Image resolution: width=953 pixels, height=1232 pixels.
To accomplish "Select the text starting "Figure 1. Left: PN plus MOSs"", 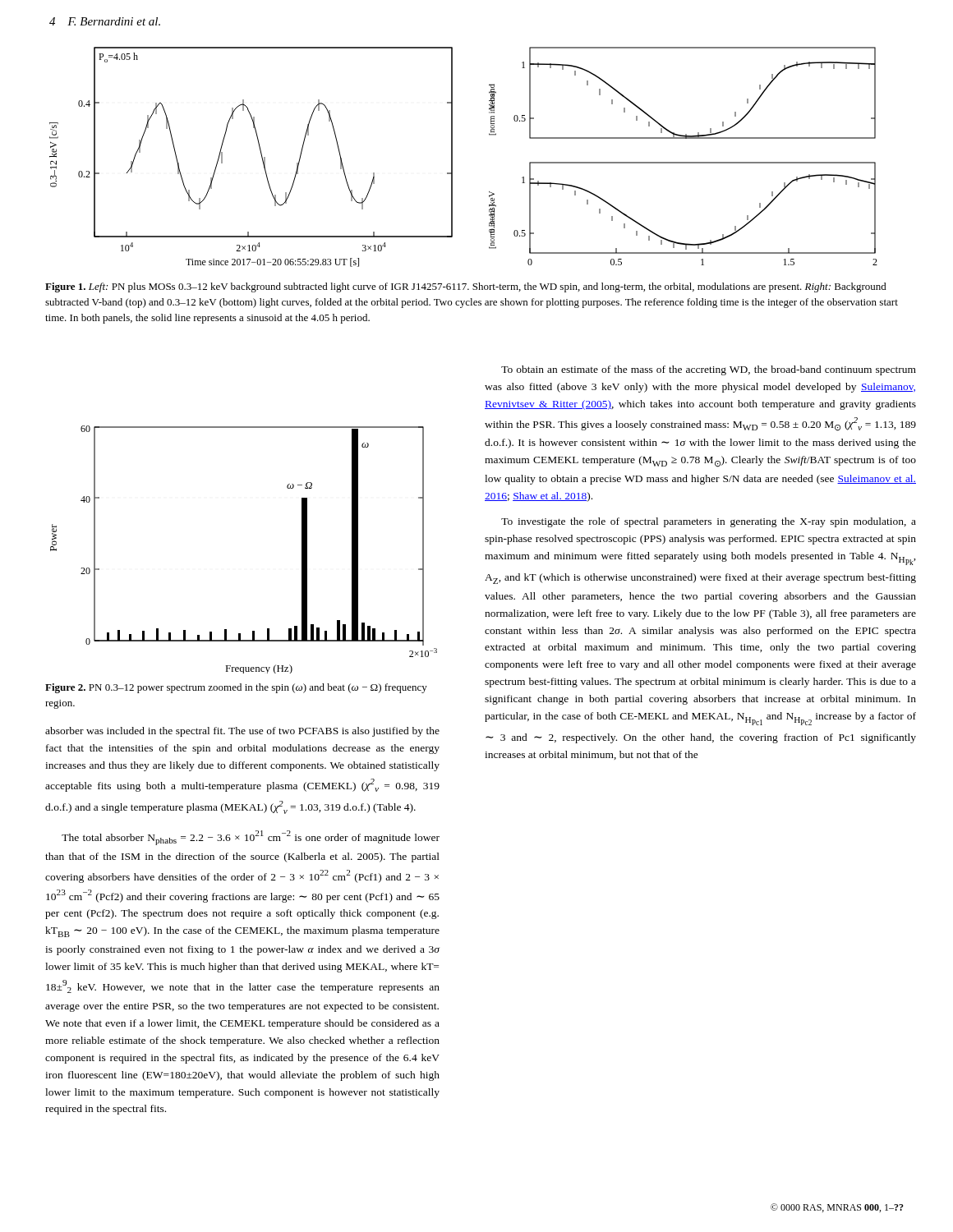I will point(471,302).
